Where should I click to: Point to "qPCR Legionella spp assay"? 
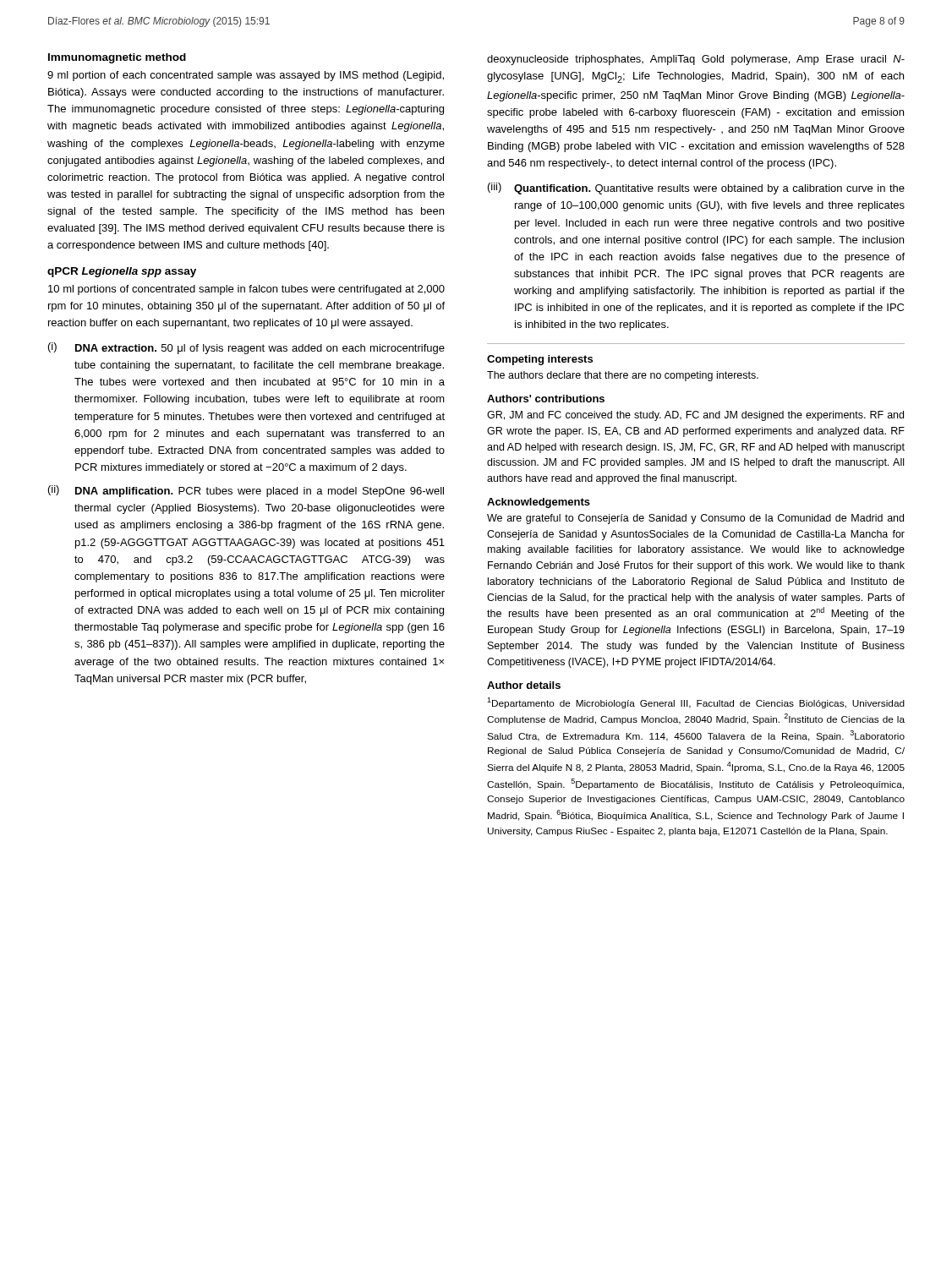coord(122,271)
